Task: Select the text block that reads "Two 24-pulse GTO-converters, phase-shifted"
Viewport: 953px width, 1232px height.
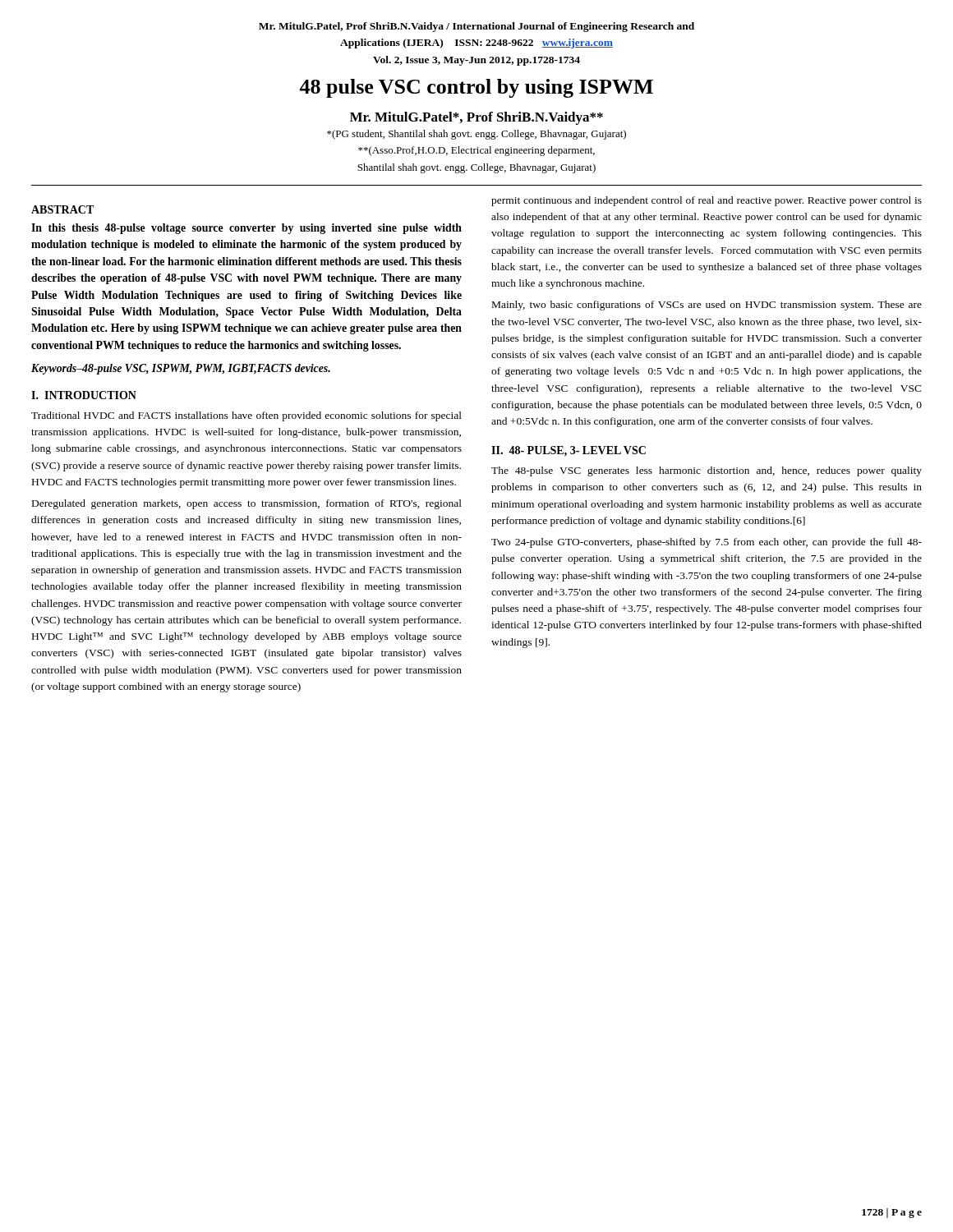Action: click(x=707, y=592)
